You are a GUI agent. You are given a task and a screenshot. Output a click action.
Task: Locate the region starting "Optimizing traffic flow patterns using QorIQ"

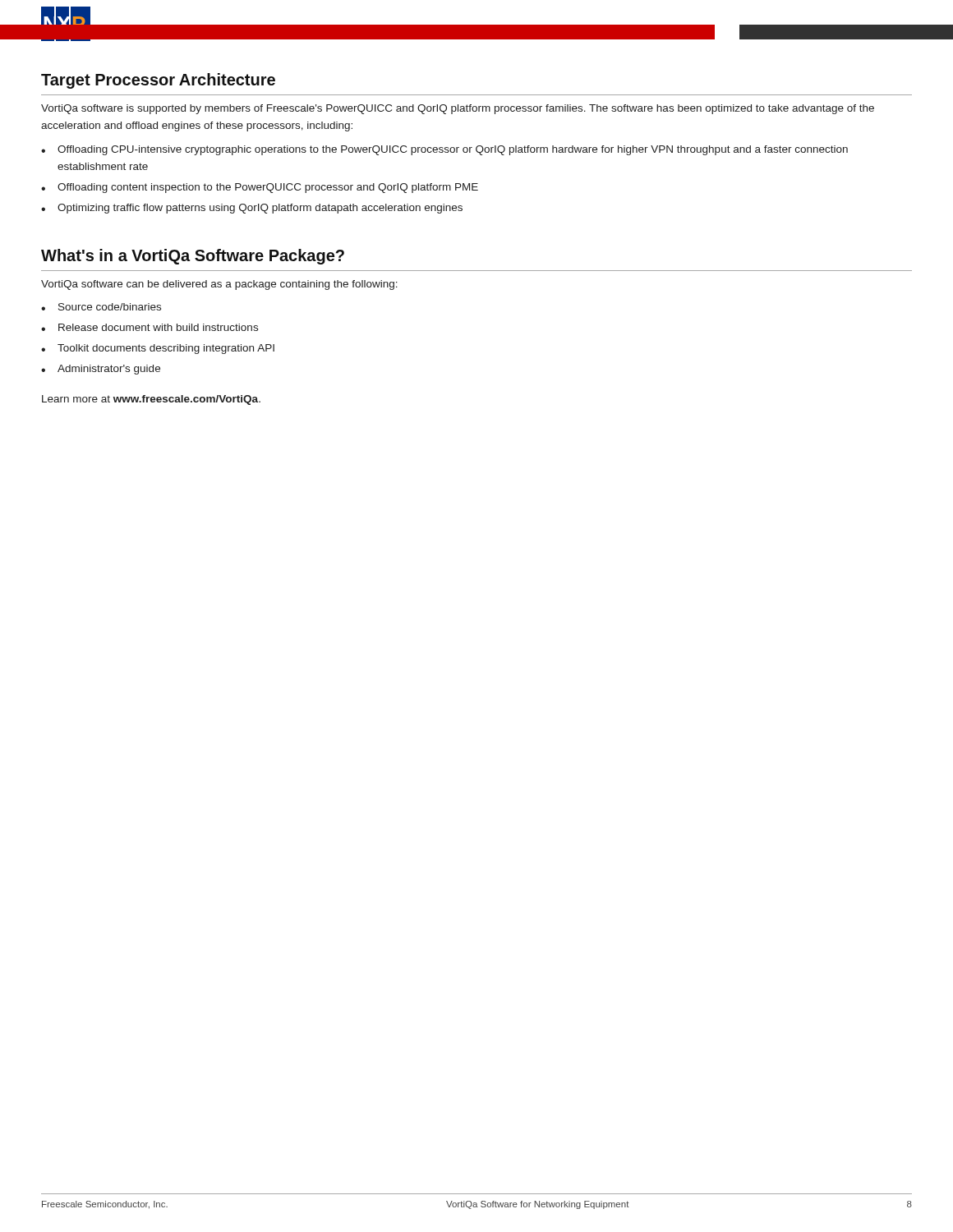click(260, 207)
